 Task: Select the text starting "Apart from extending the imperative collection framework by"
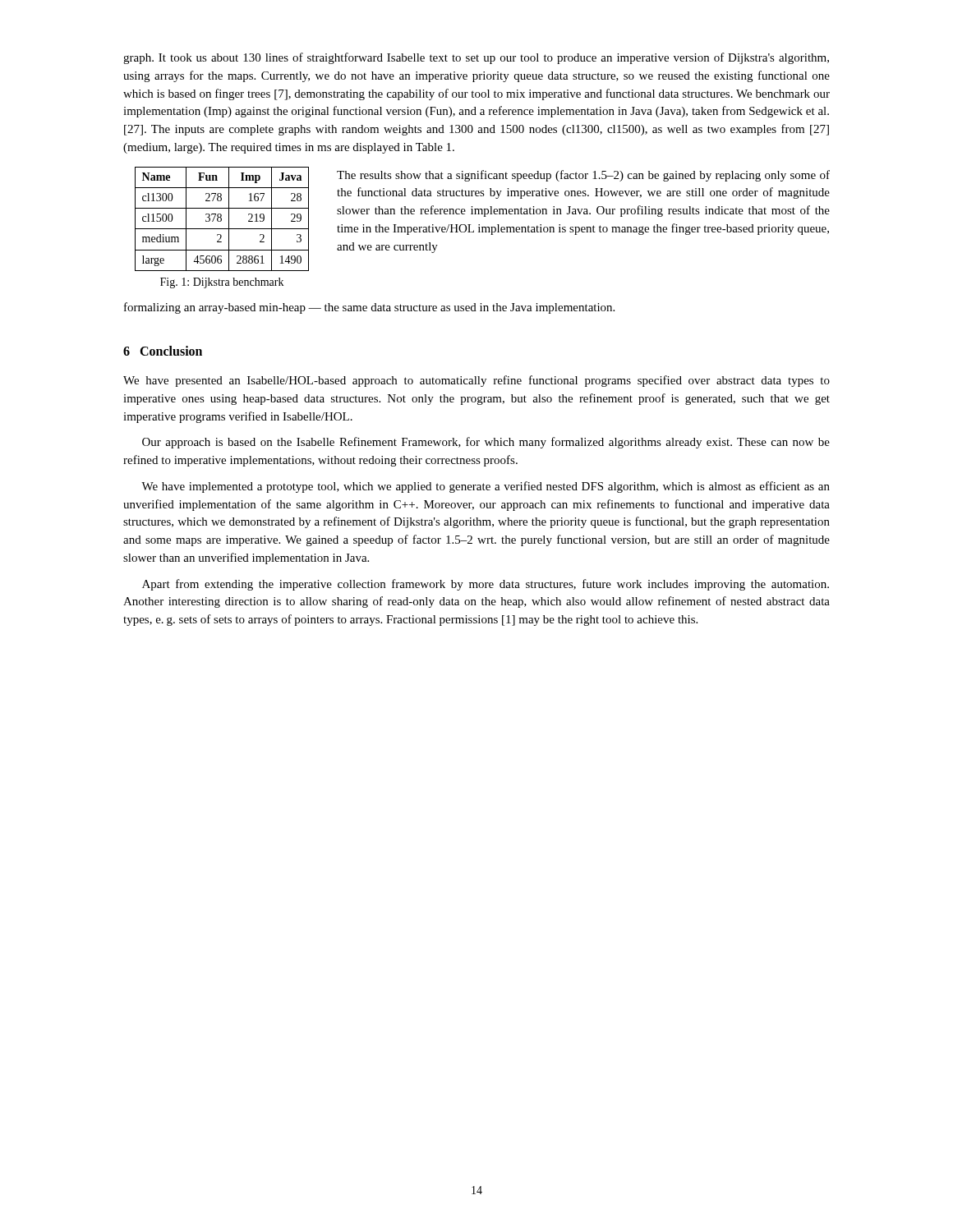476,602
